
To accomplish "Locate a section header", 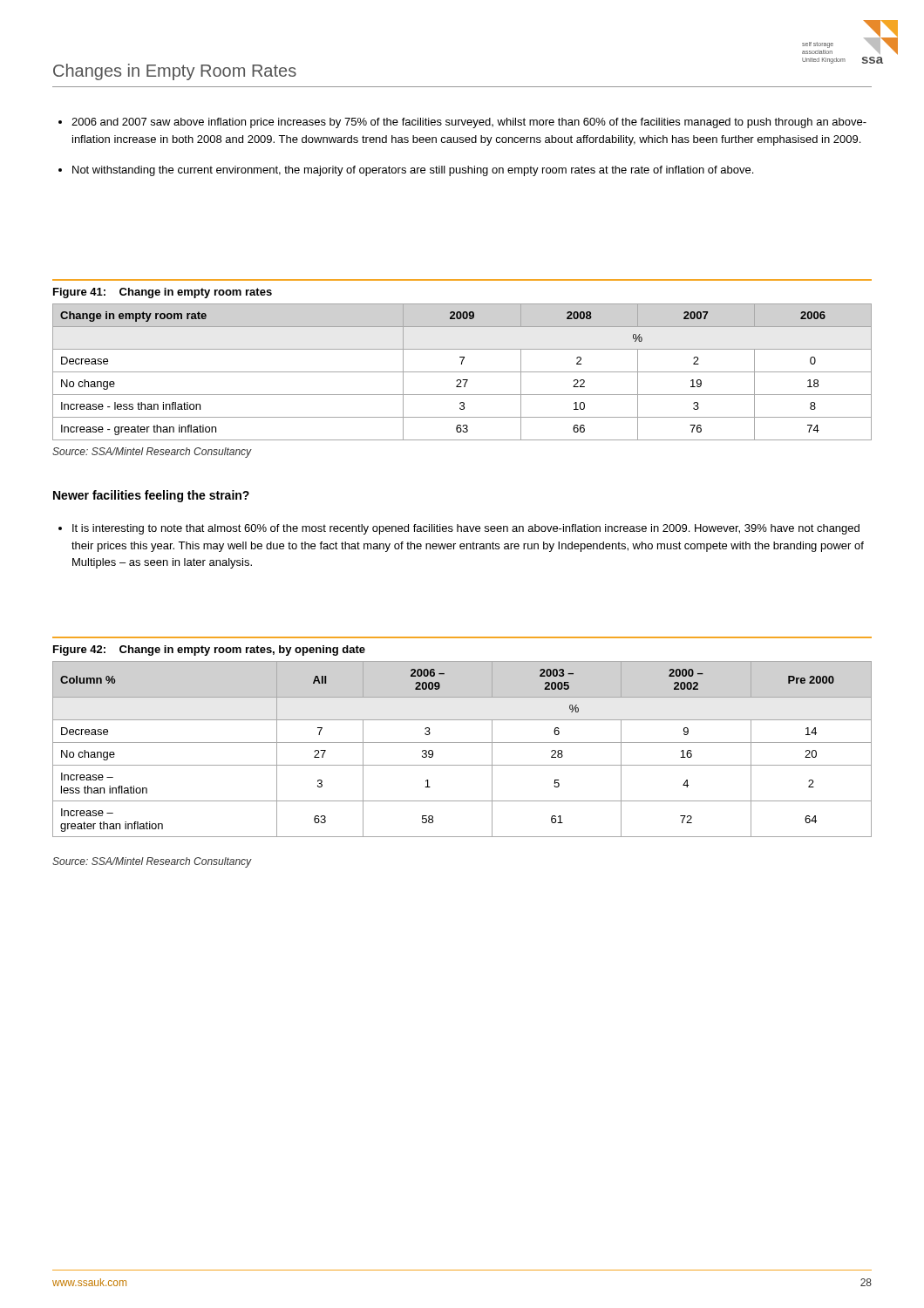I will point(462,495).
